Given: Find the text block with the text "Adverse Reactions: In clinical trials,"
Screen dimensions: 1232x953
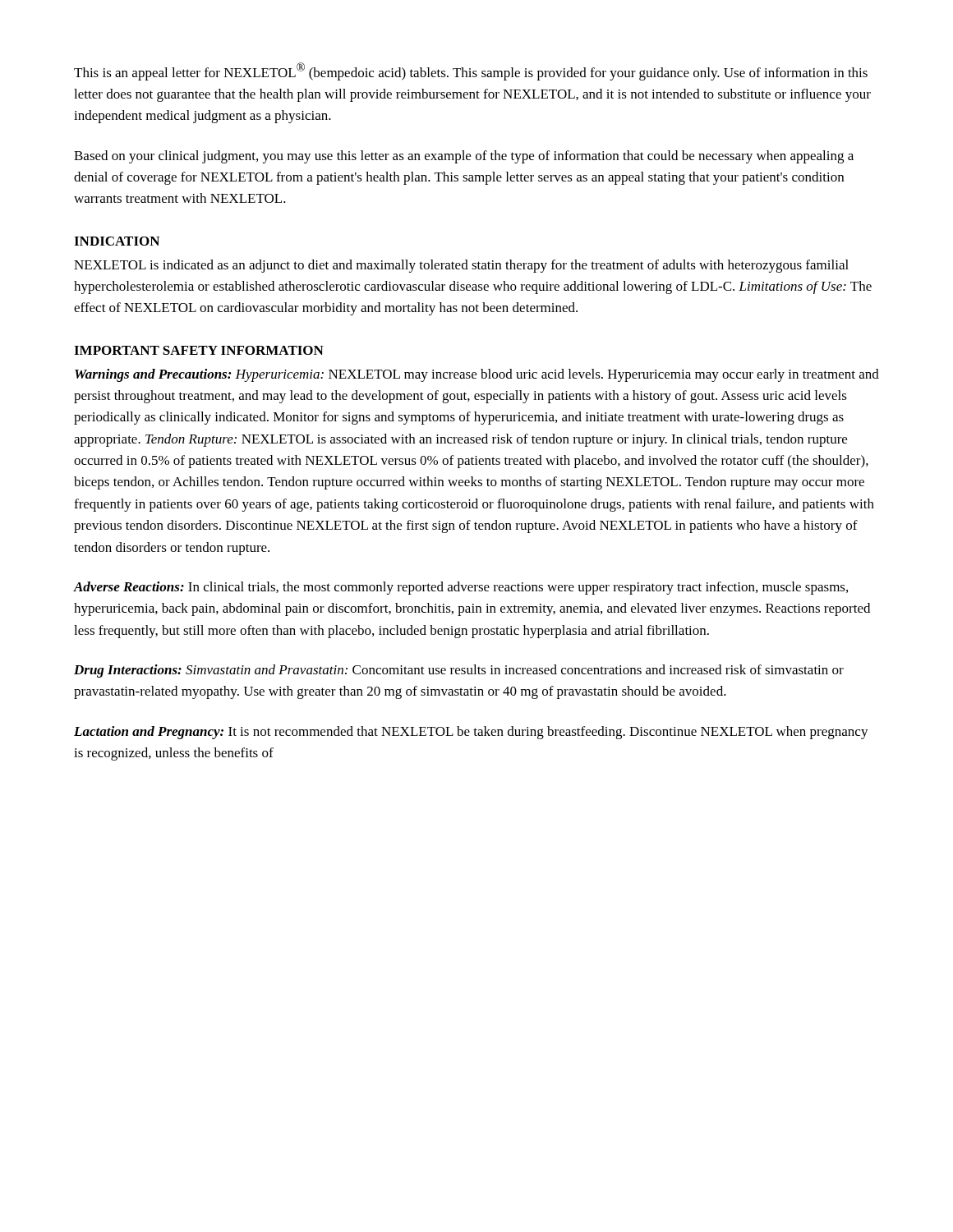Looking at the screenshot, I should point(472,608).
